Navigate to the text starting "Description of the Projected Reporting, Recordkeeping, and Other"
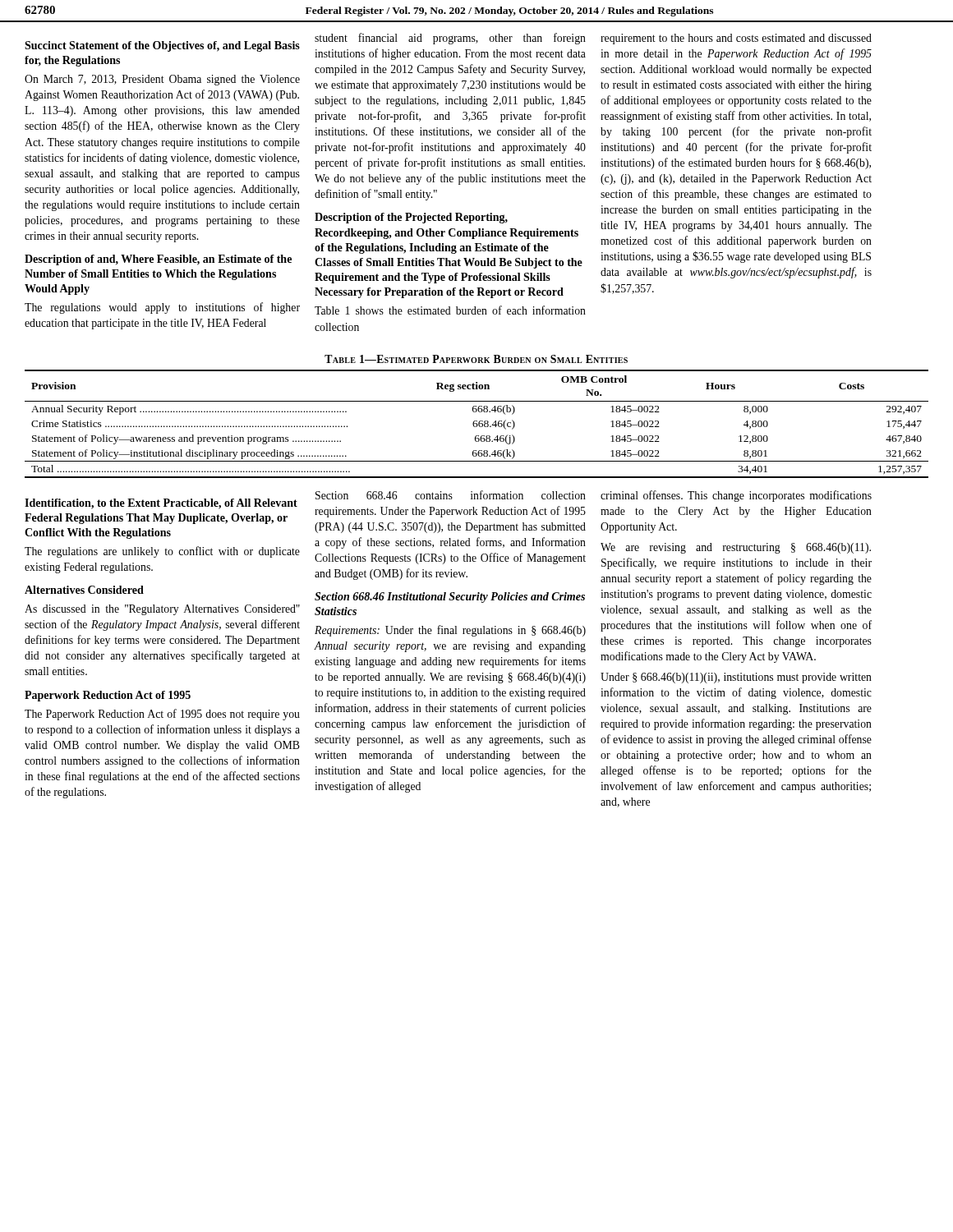This screenshot has width=953, height=1232. 448,255
